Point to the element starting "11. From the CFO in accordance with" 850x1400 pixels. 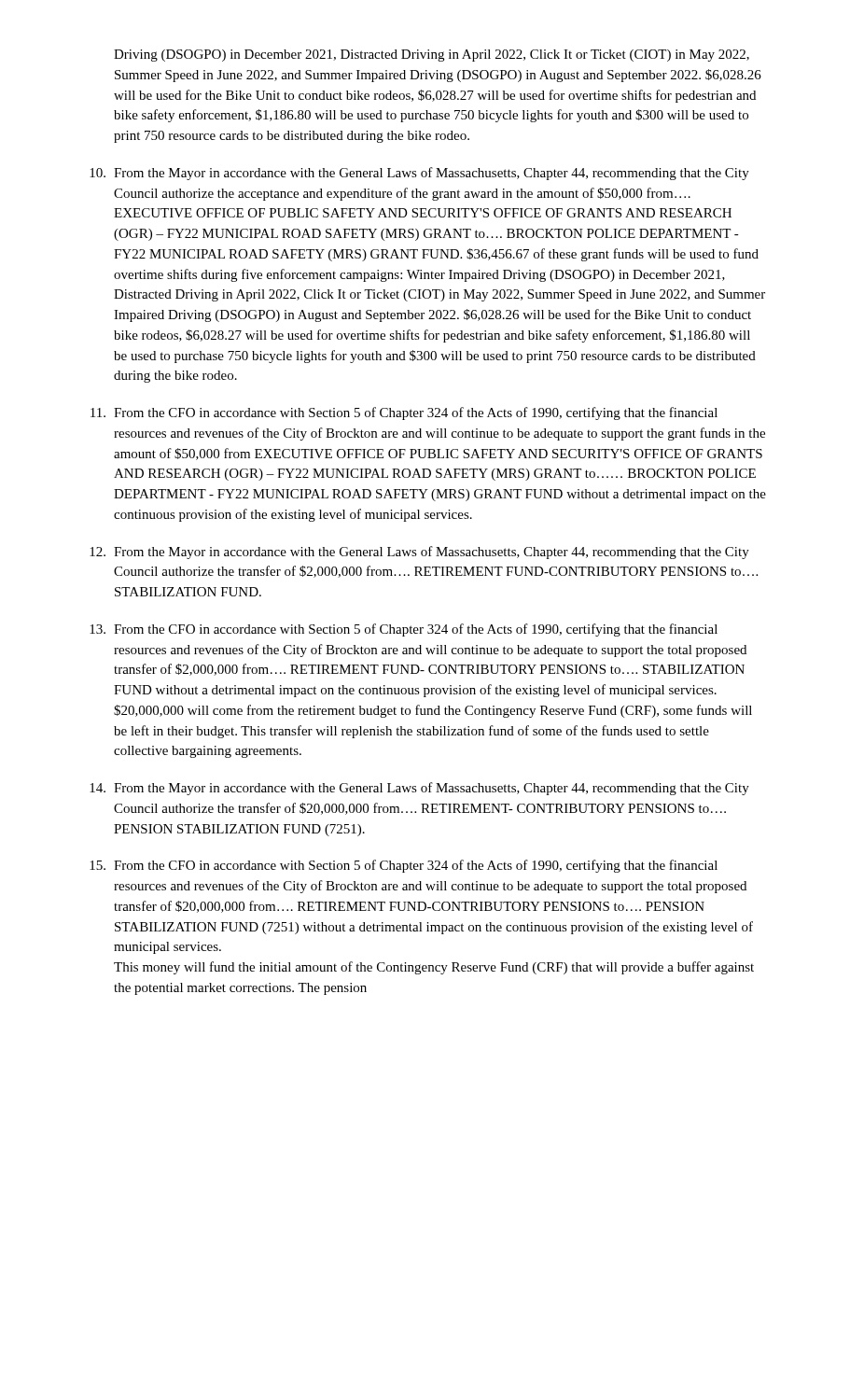click(425, 464)
